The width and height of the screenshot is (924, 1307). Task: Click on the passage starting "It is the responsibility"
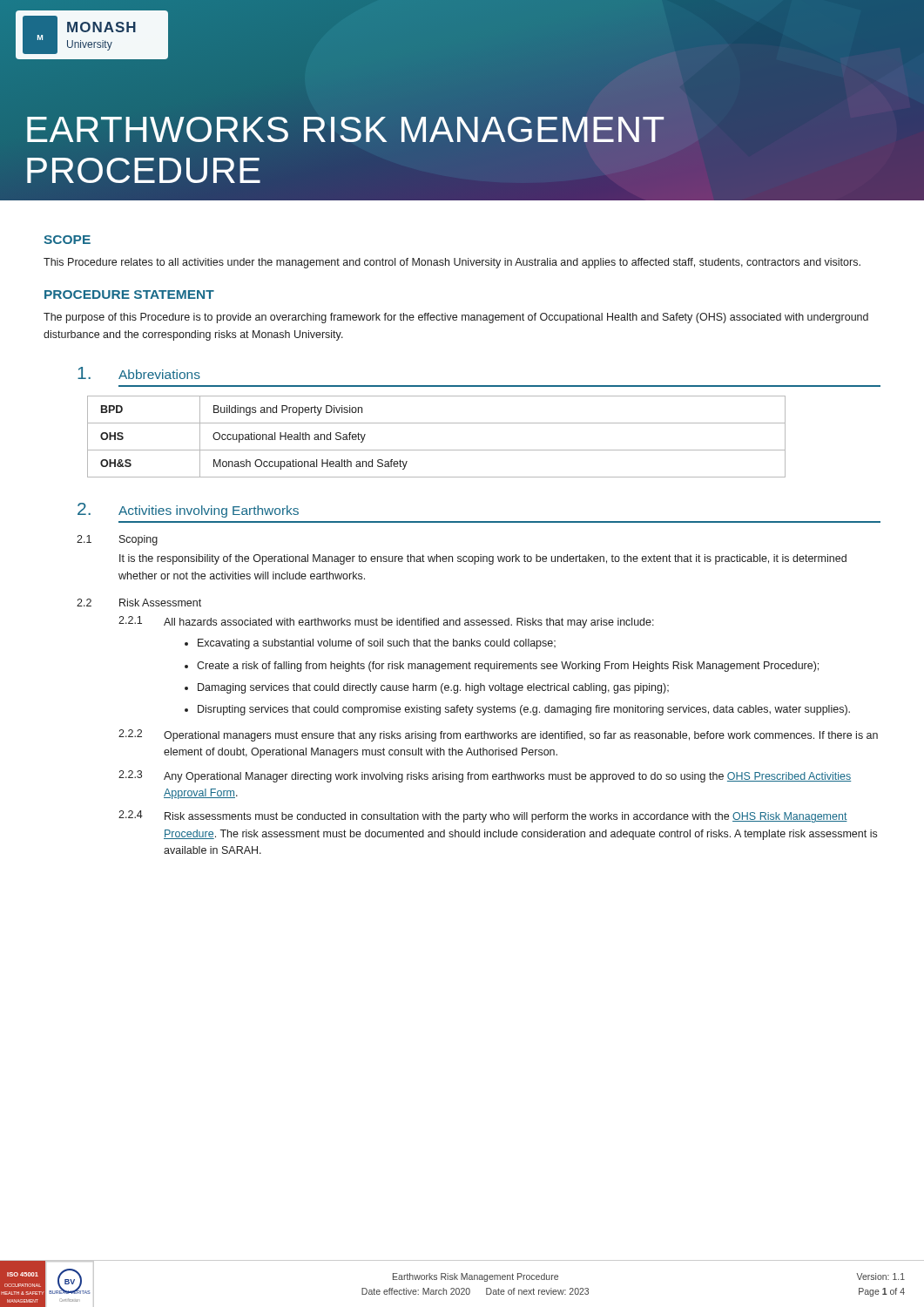[x=483, y=567]
